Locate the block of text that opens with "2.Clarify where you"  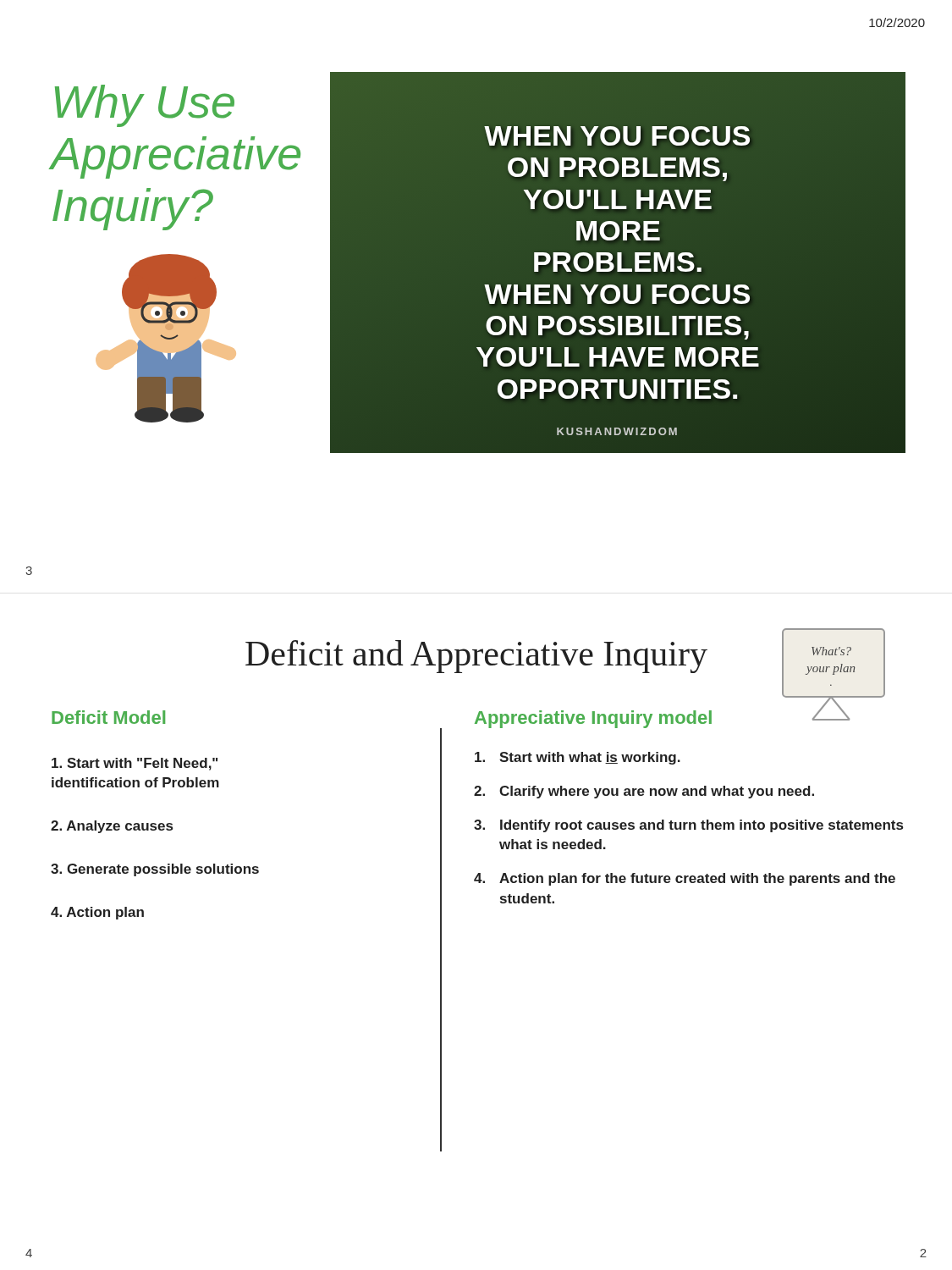coord(644,791)
